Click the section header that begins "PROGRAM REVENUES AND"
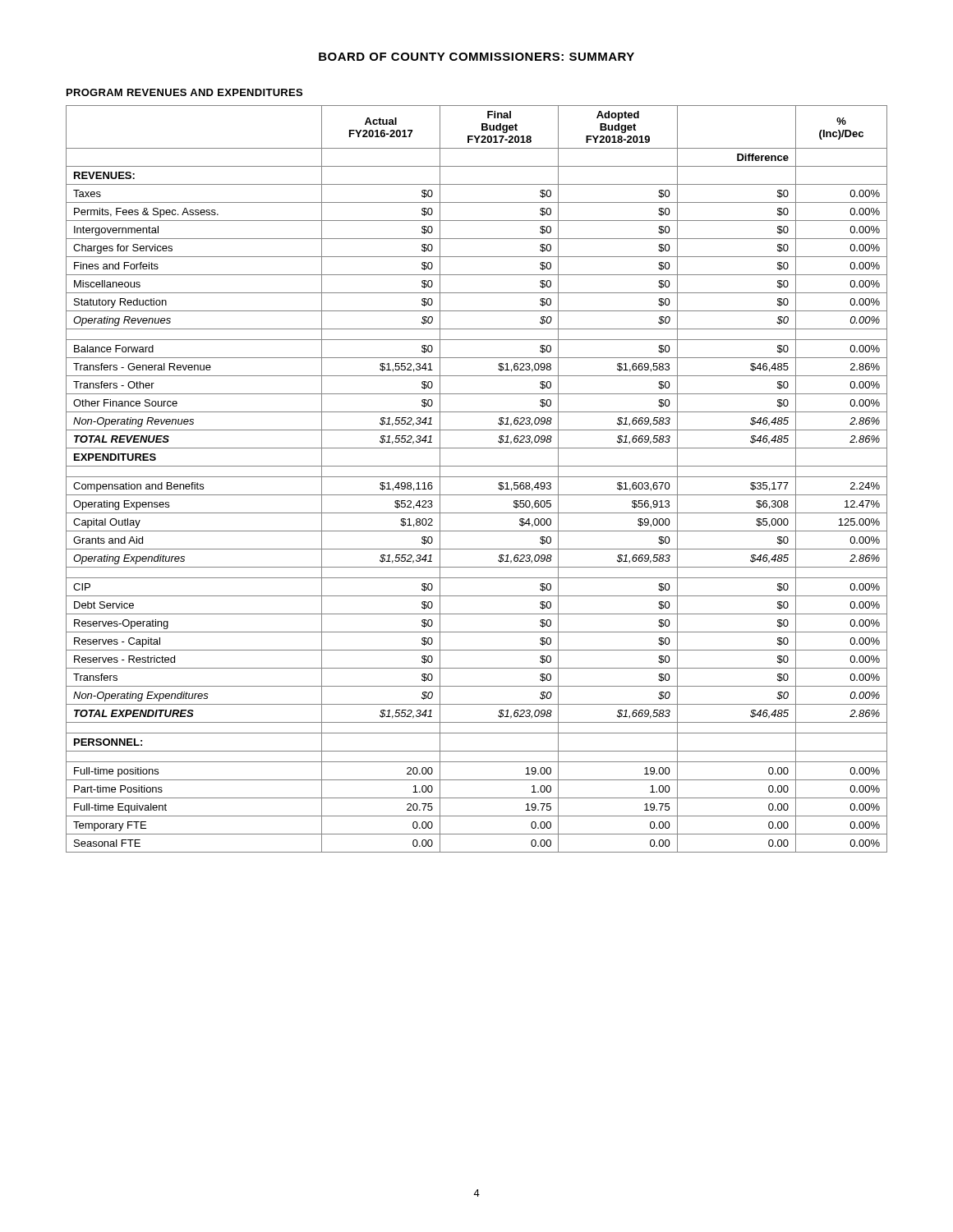The image size is (953, 1232). click(184, 92)
